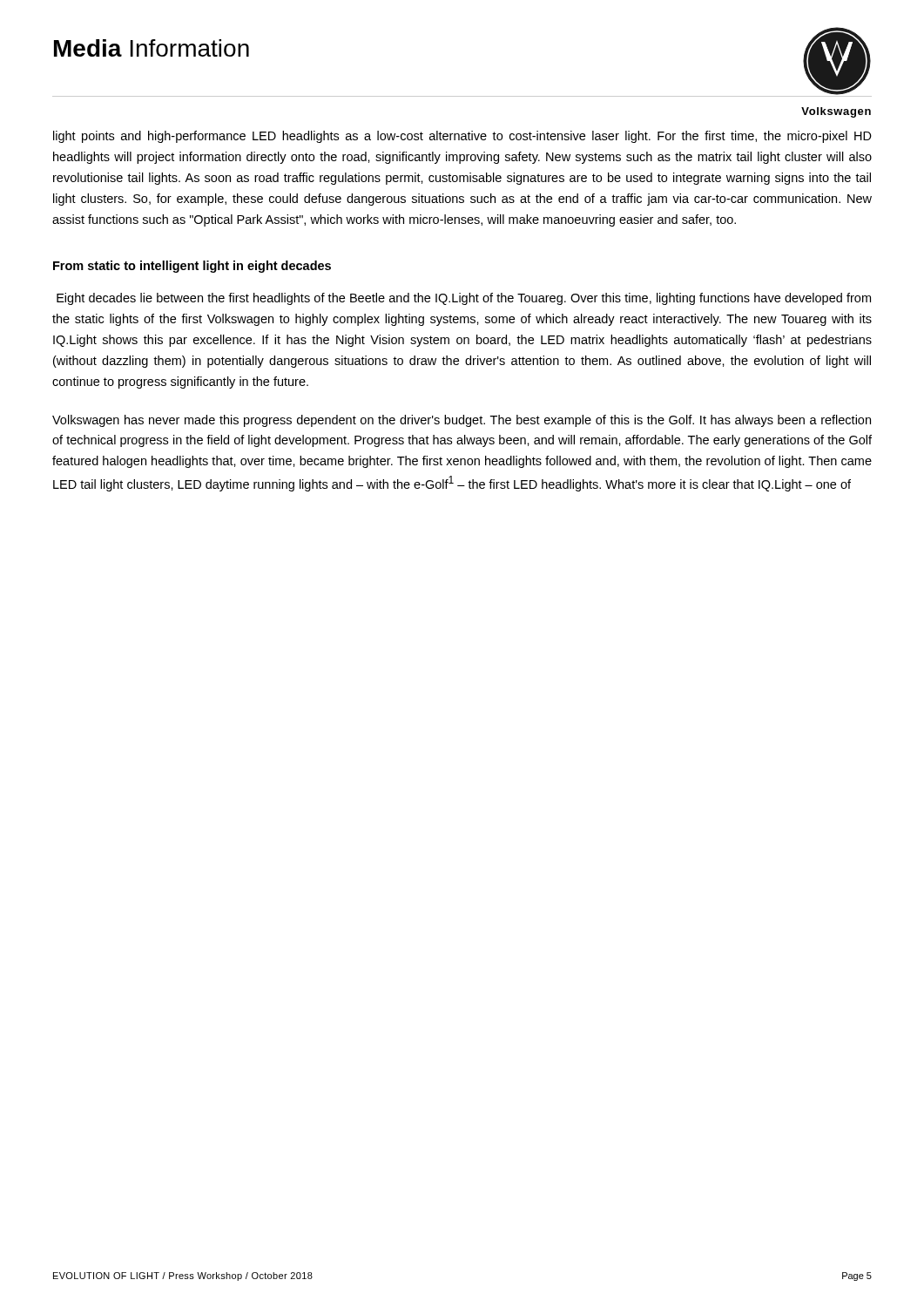Where is the passage that starts "Volkswagen has never made this progress dependent on"?
Image resolution: width=924 pixels, height=1307 pixels.
click(x=462, y=452)
